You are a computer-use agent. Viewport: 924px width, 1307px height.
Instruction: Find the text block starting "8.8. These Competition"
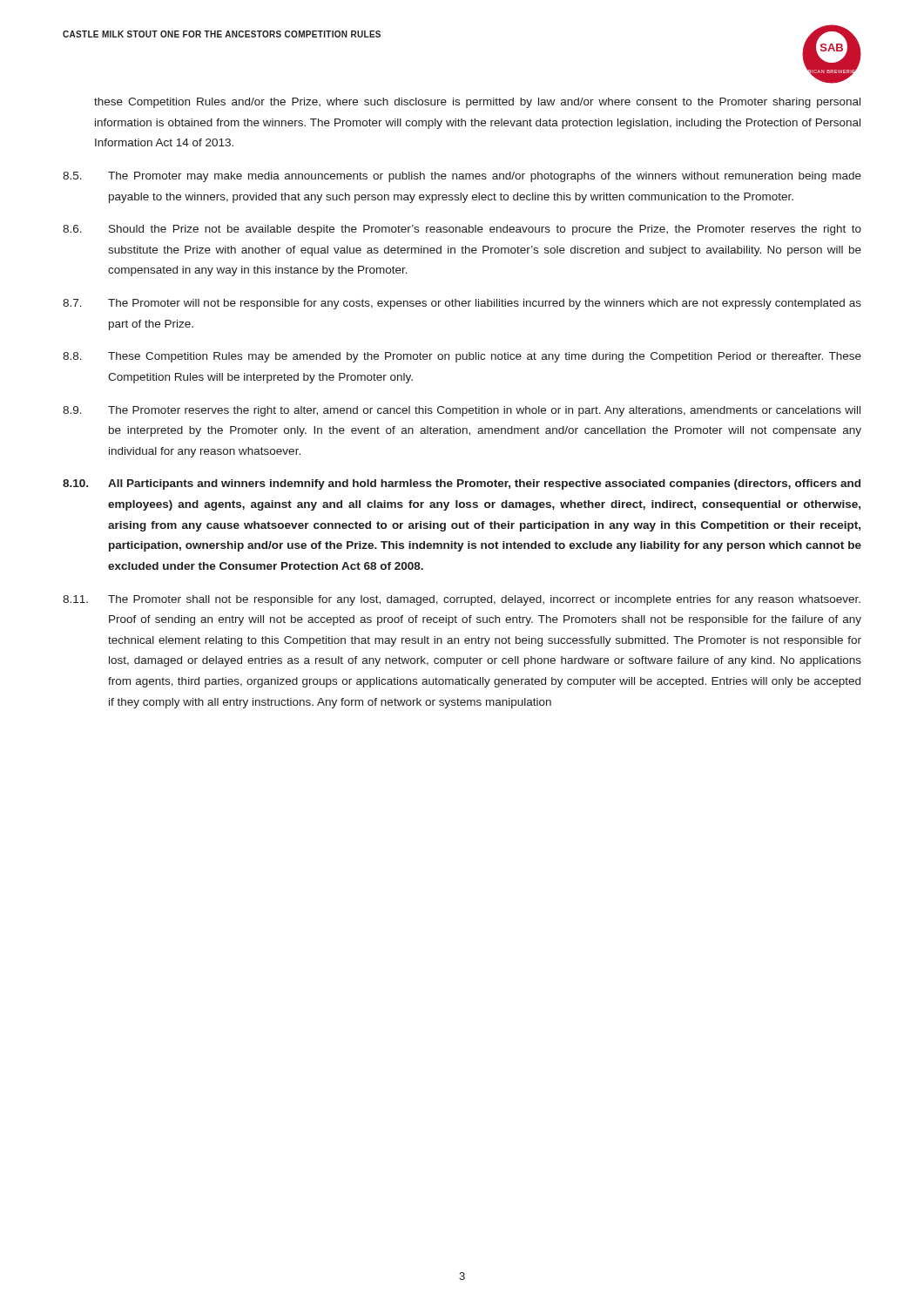462,367
